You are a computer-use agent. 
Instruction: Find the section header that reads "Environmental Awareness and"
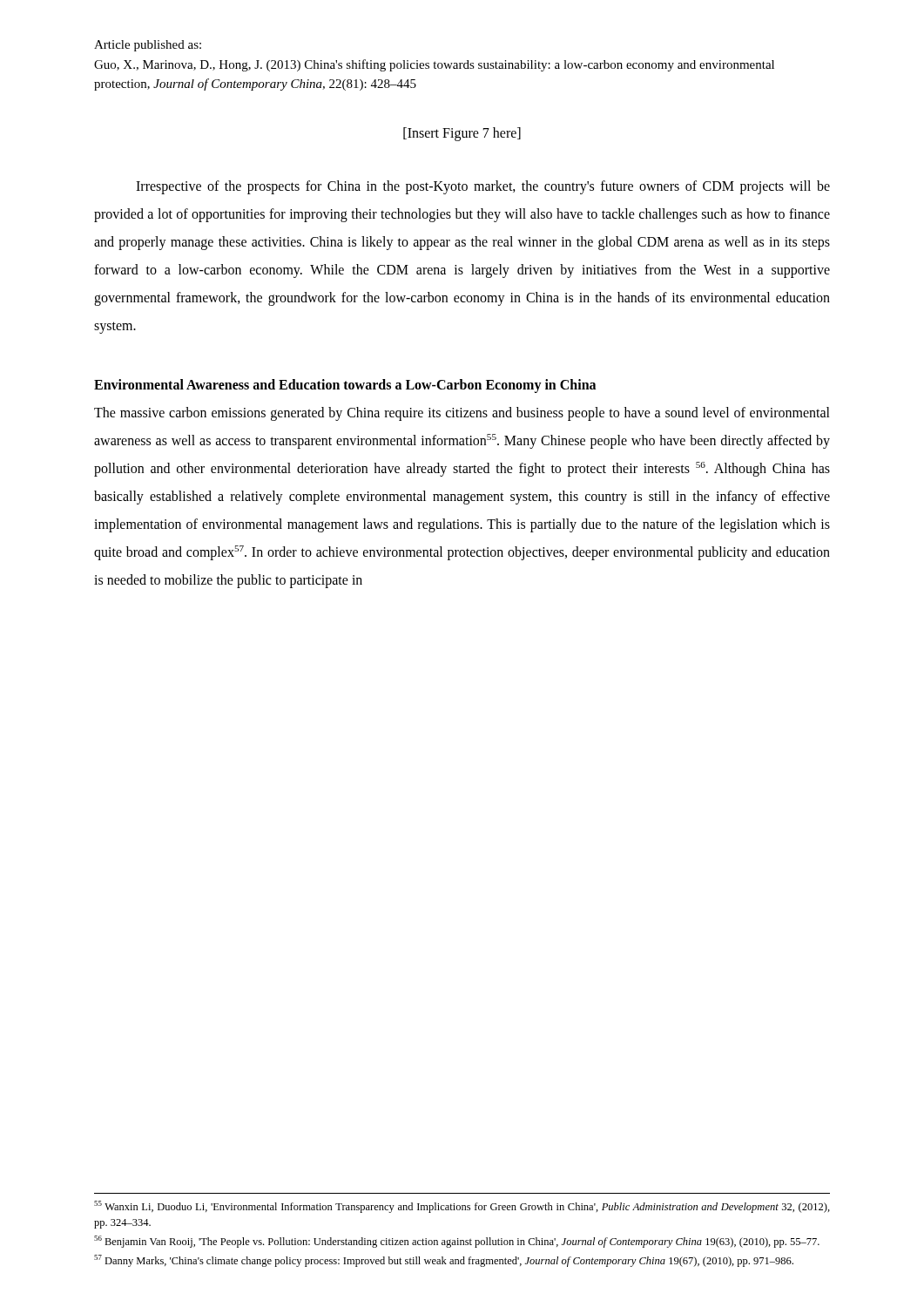point(345,384)
